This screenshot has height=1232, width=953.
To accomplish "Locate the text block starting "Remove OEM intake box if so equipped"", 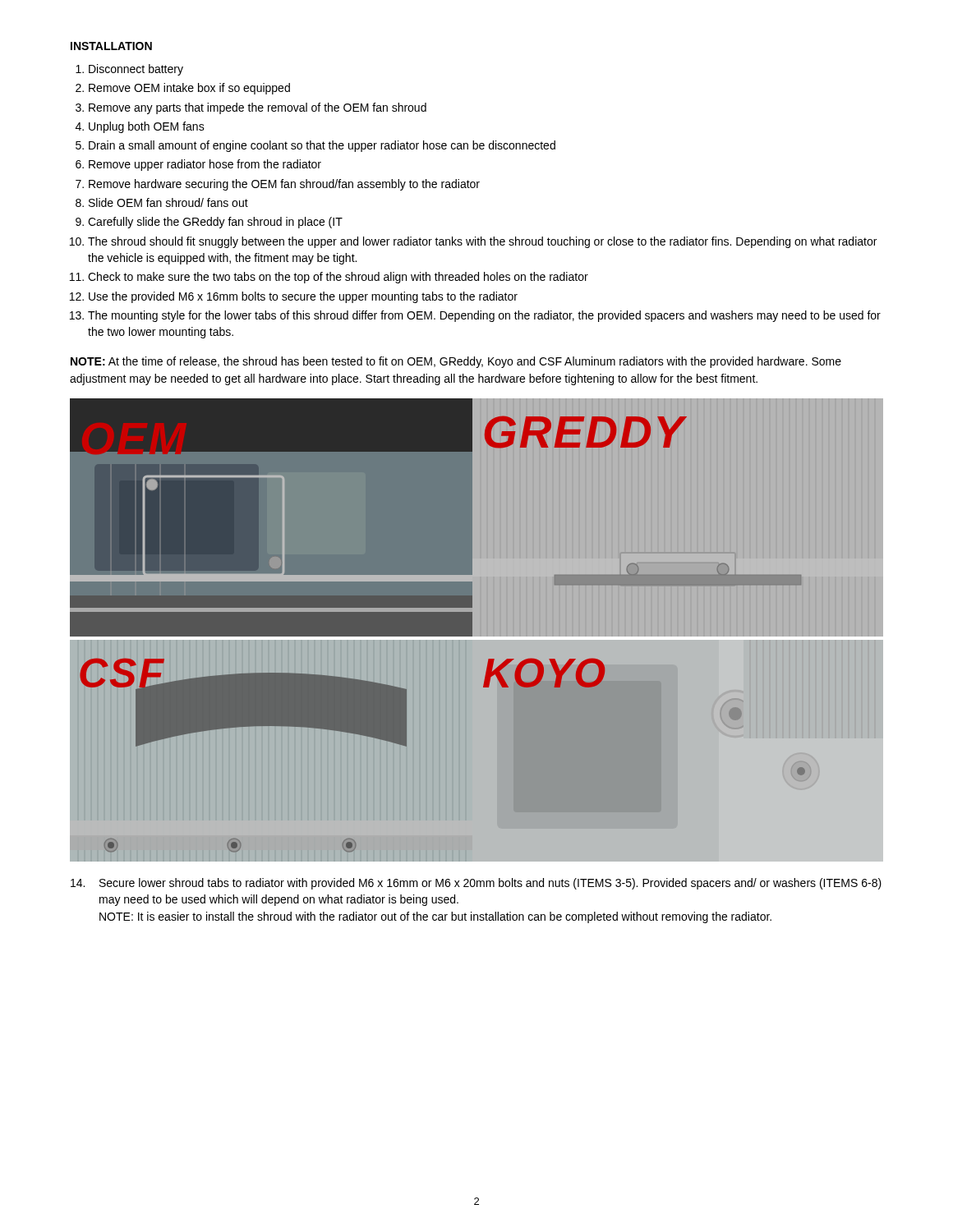I will (x=189, y=88).
